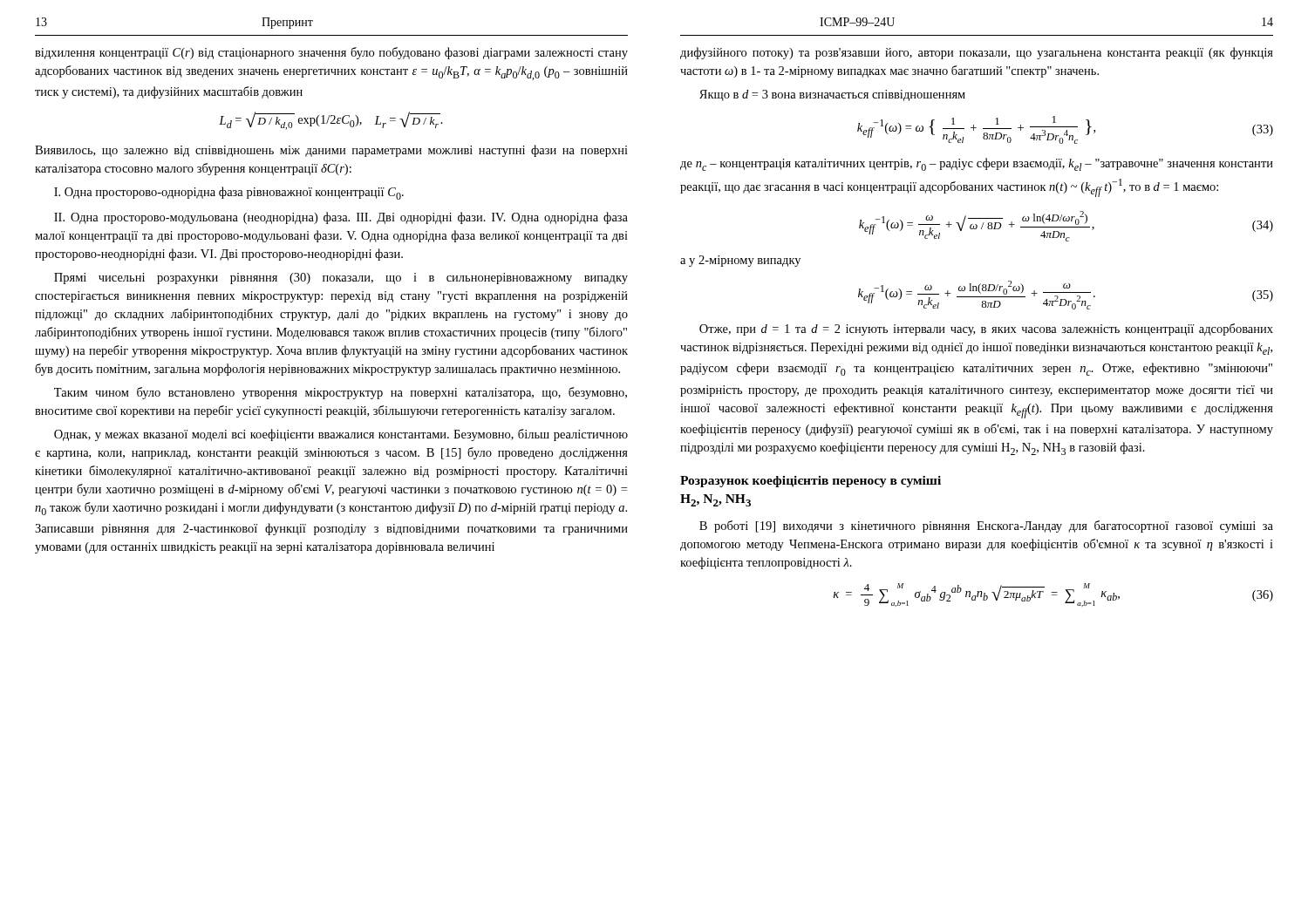Click on the passage starting "Таким чином було встановлено утворення"
The width and height of the screenshot is (1308, 924).
331,401
